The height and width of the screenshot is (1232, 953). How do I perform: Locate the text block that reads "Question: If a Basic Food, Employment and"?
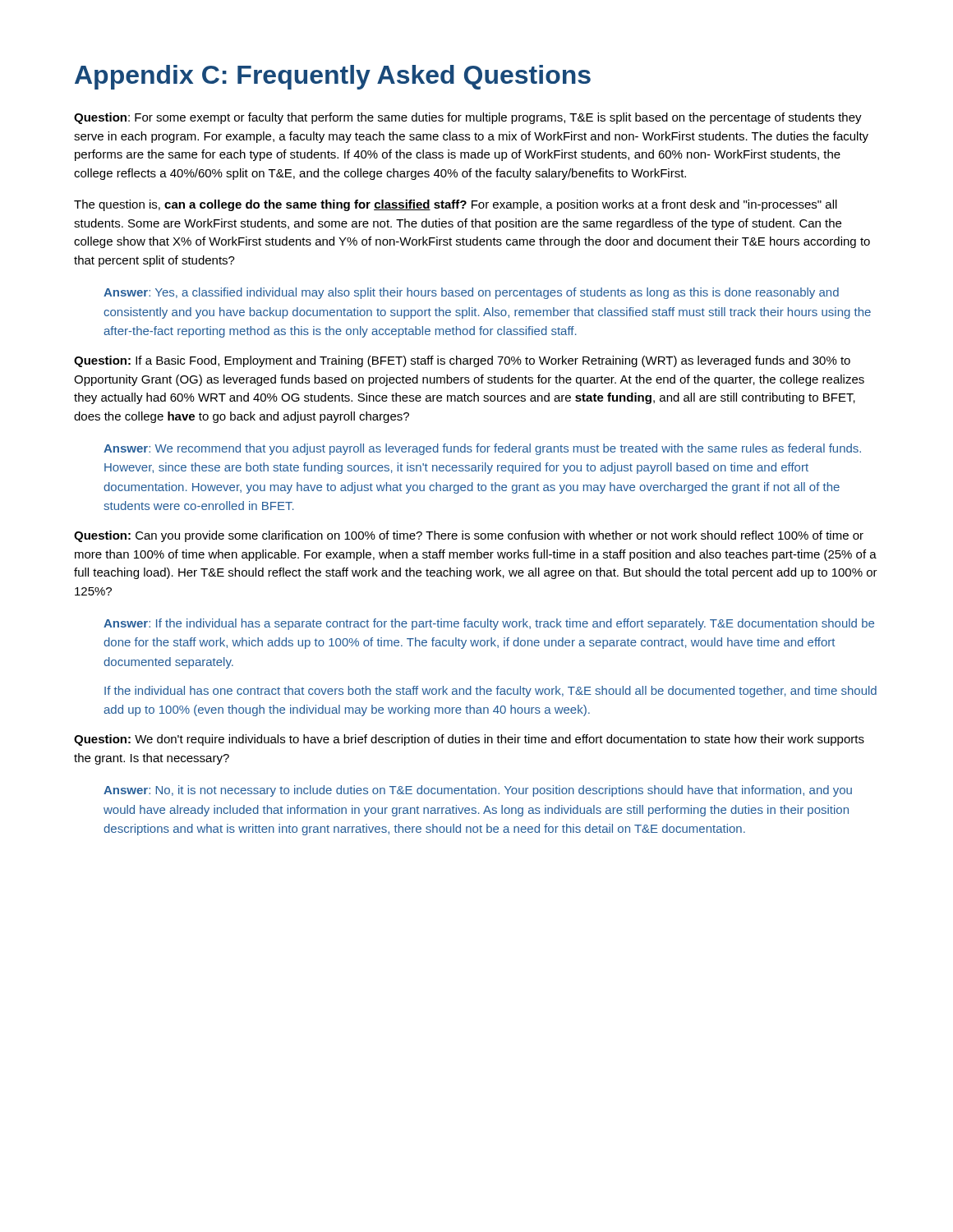point(469,388)
